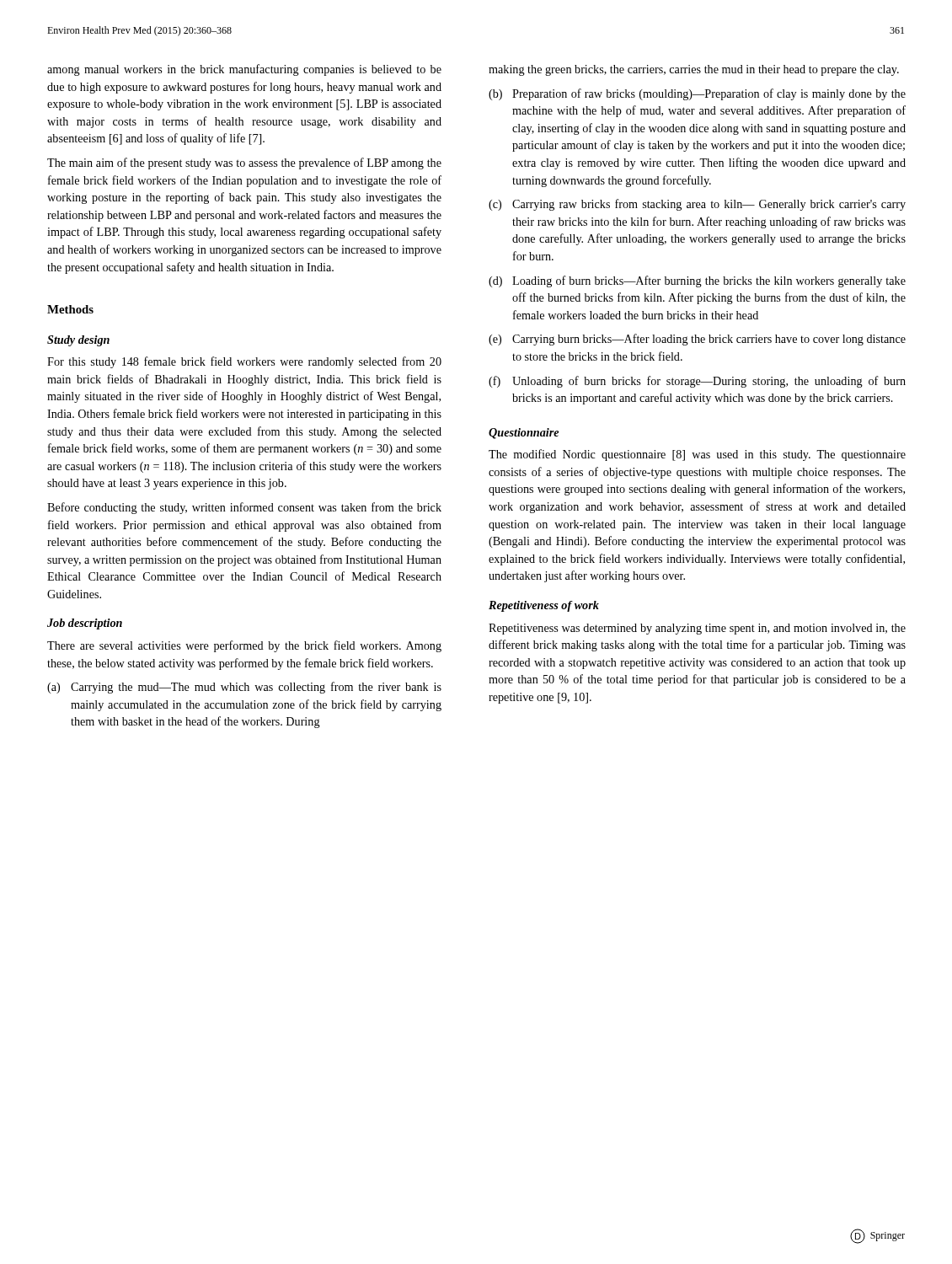
Task: Where is the passage that starts "among manual workers in the brick manufacturing"?
Action: 244,104
